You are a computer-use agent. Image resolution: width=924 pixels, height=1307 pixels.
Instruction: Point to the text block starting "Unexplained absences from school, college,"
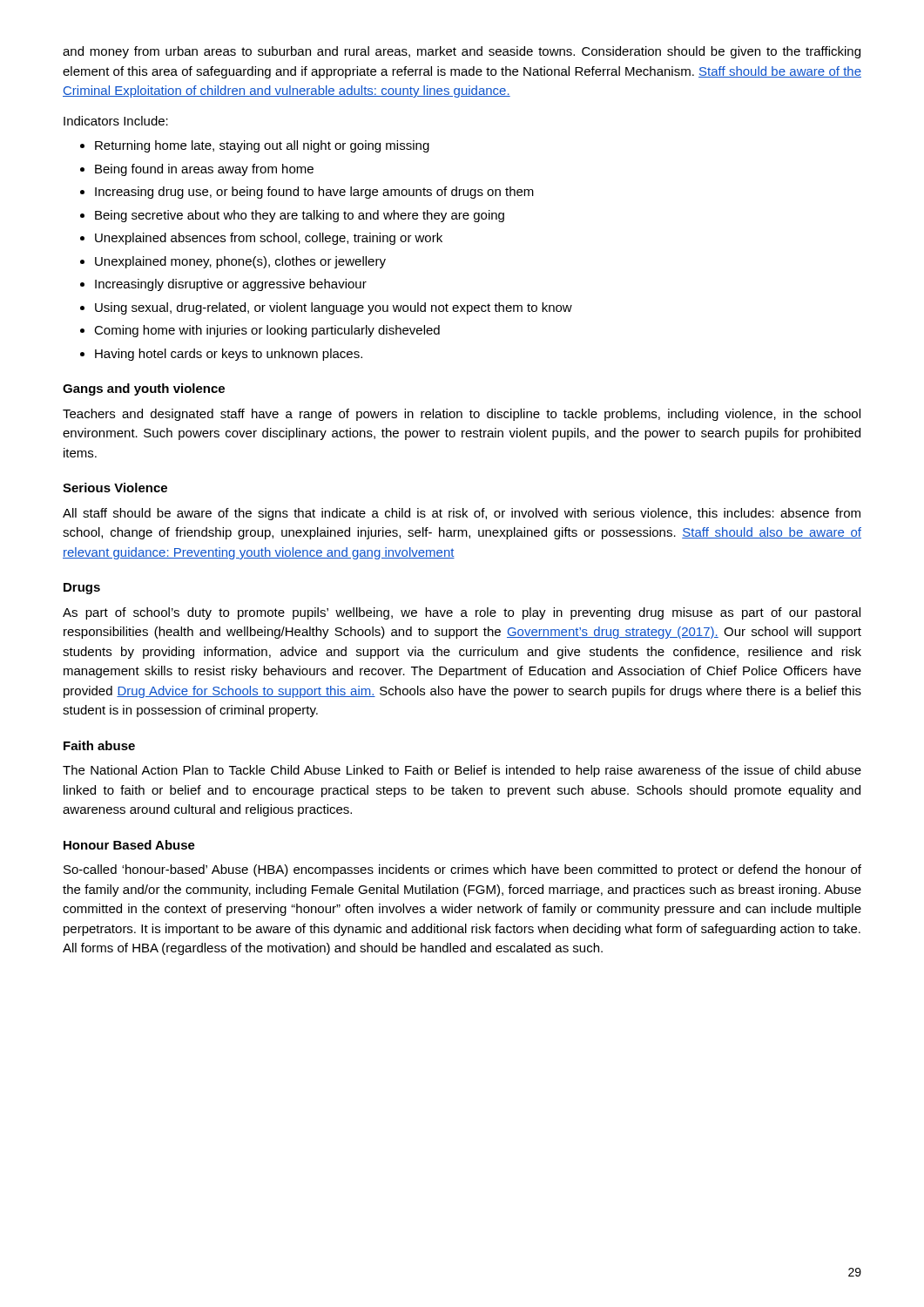pos(269,239)
